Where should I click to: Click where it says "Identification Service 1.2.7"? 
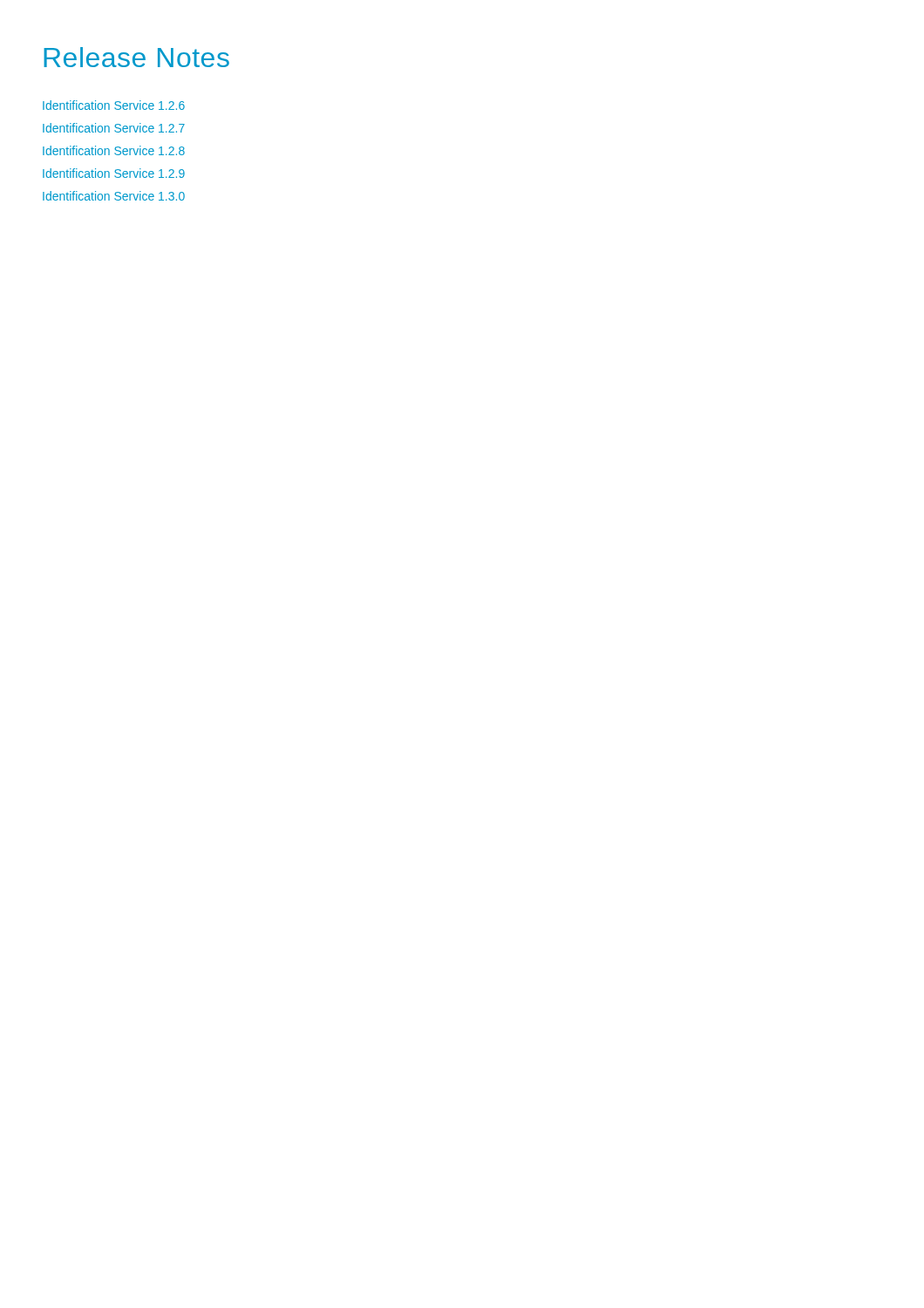(x=114, y=128)
